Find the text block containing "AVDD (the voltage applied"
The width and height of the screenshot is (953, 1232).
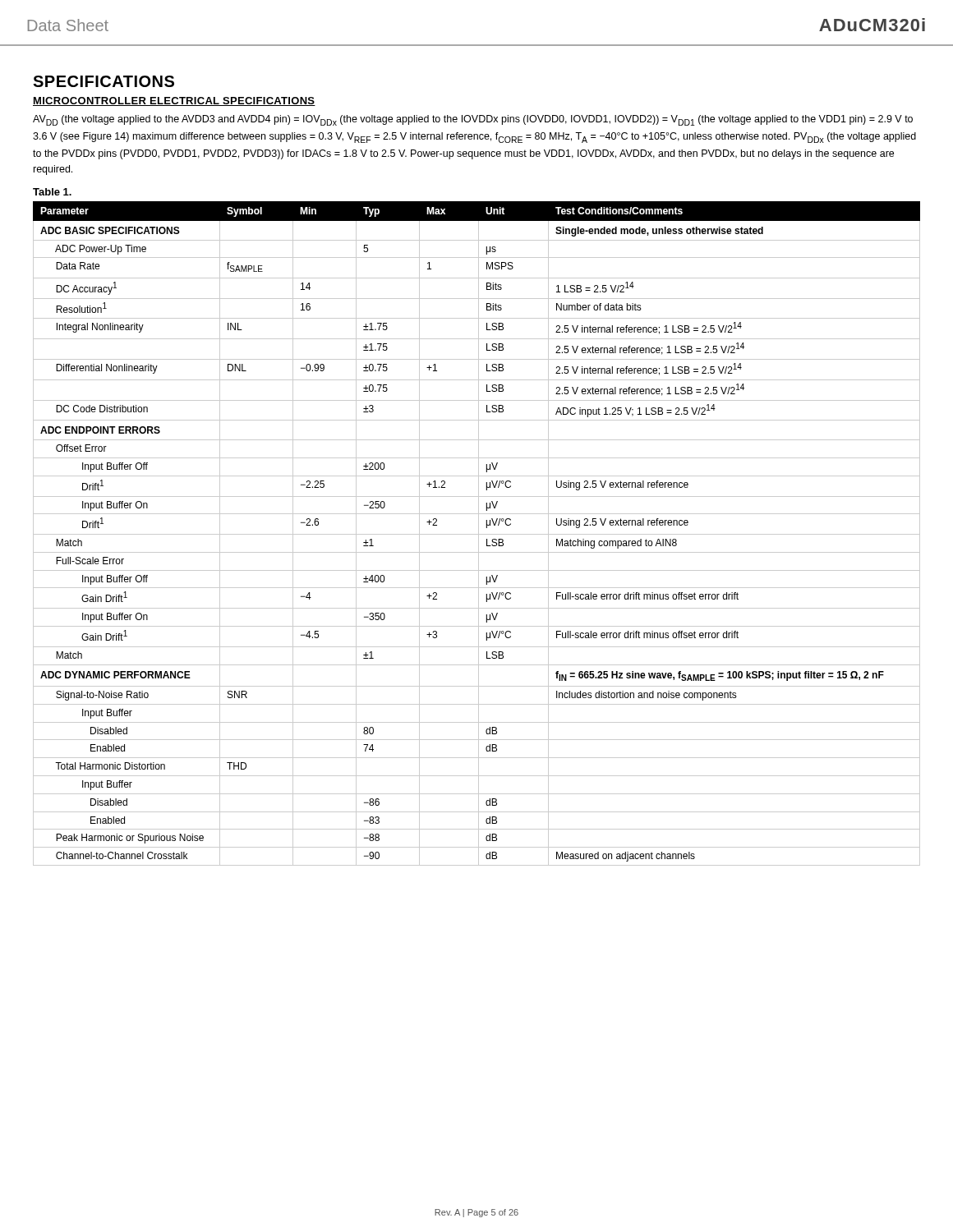[475, 144]
